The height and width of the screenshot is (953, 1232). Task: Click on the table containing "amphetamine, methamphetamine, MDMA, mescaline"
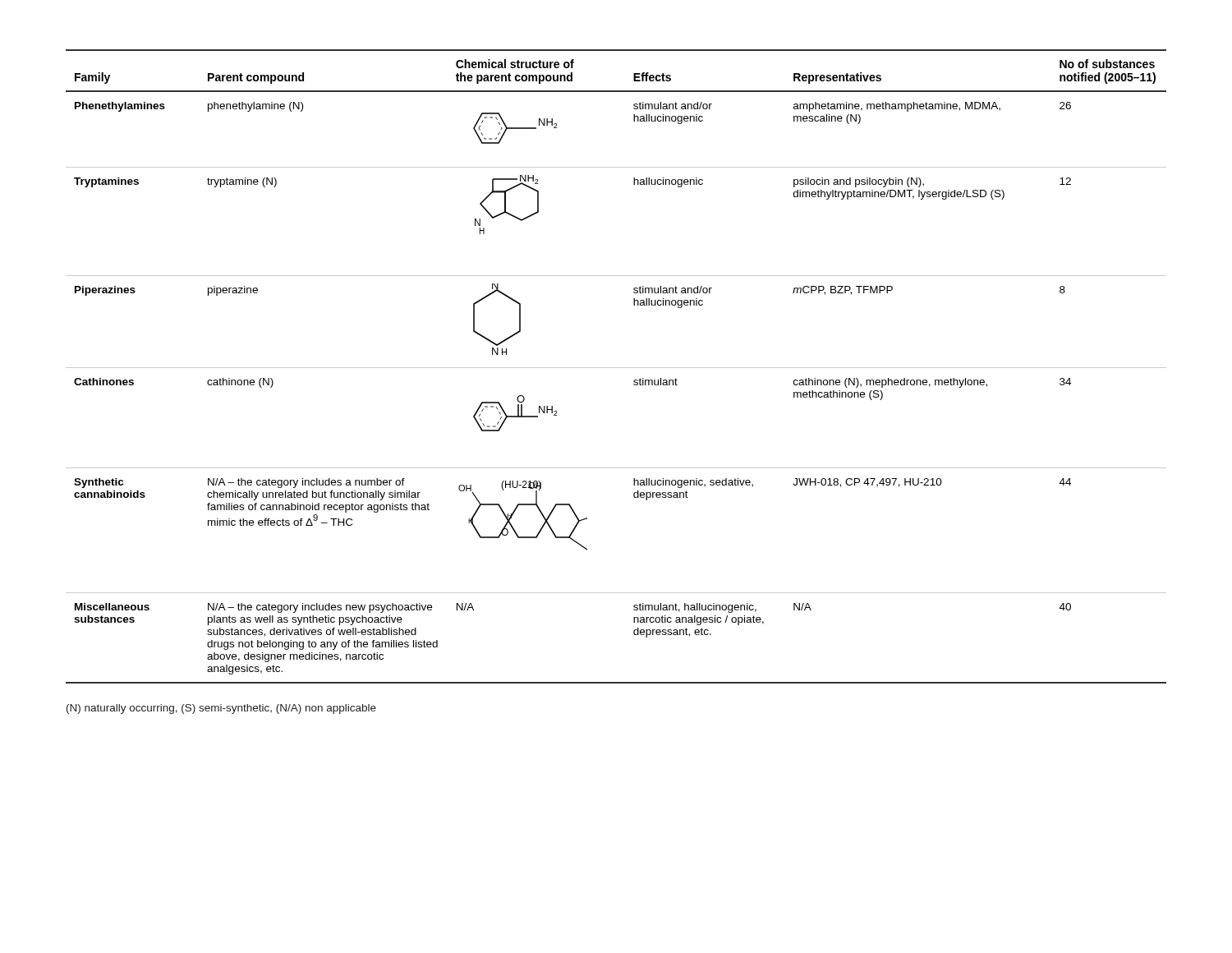click(x=616, y=366)
